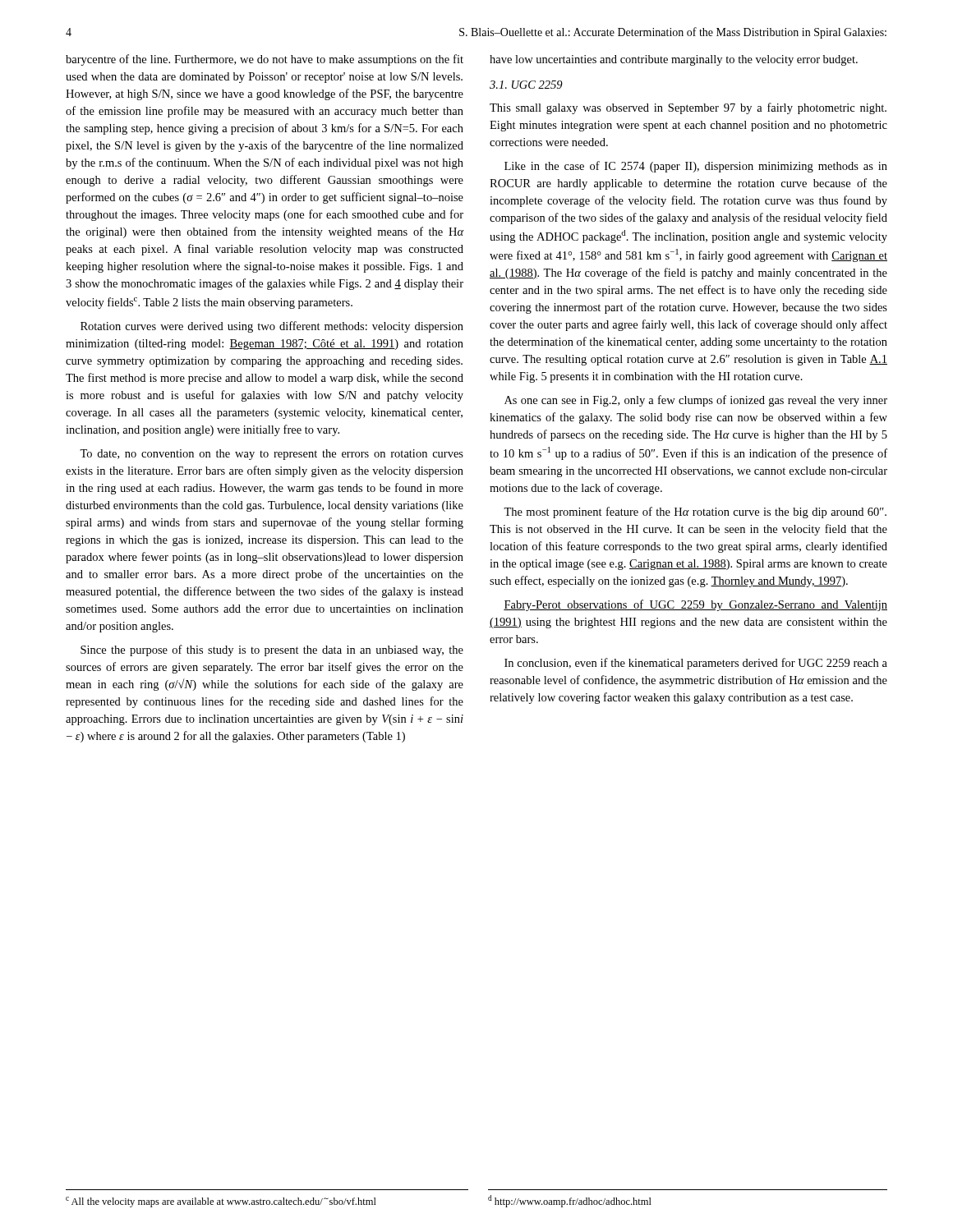953x1232 pixels.
Task: Where is the passage that starts "barycentre of the"?
Action: pos(265,398)
